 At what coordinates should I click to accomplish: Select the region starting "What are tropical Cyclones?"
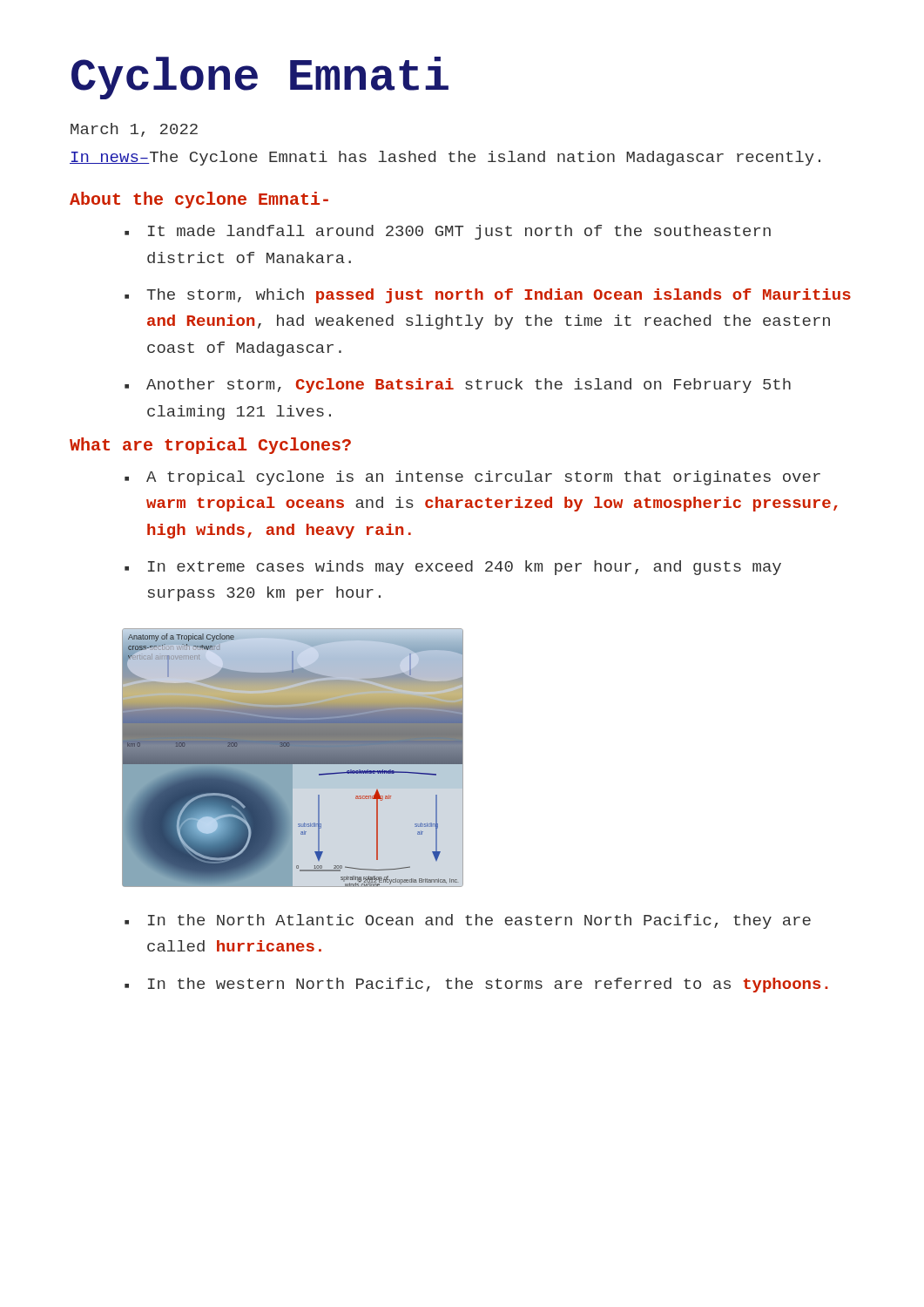tap(211, 446)
